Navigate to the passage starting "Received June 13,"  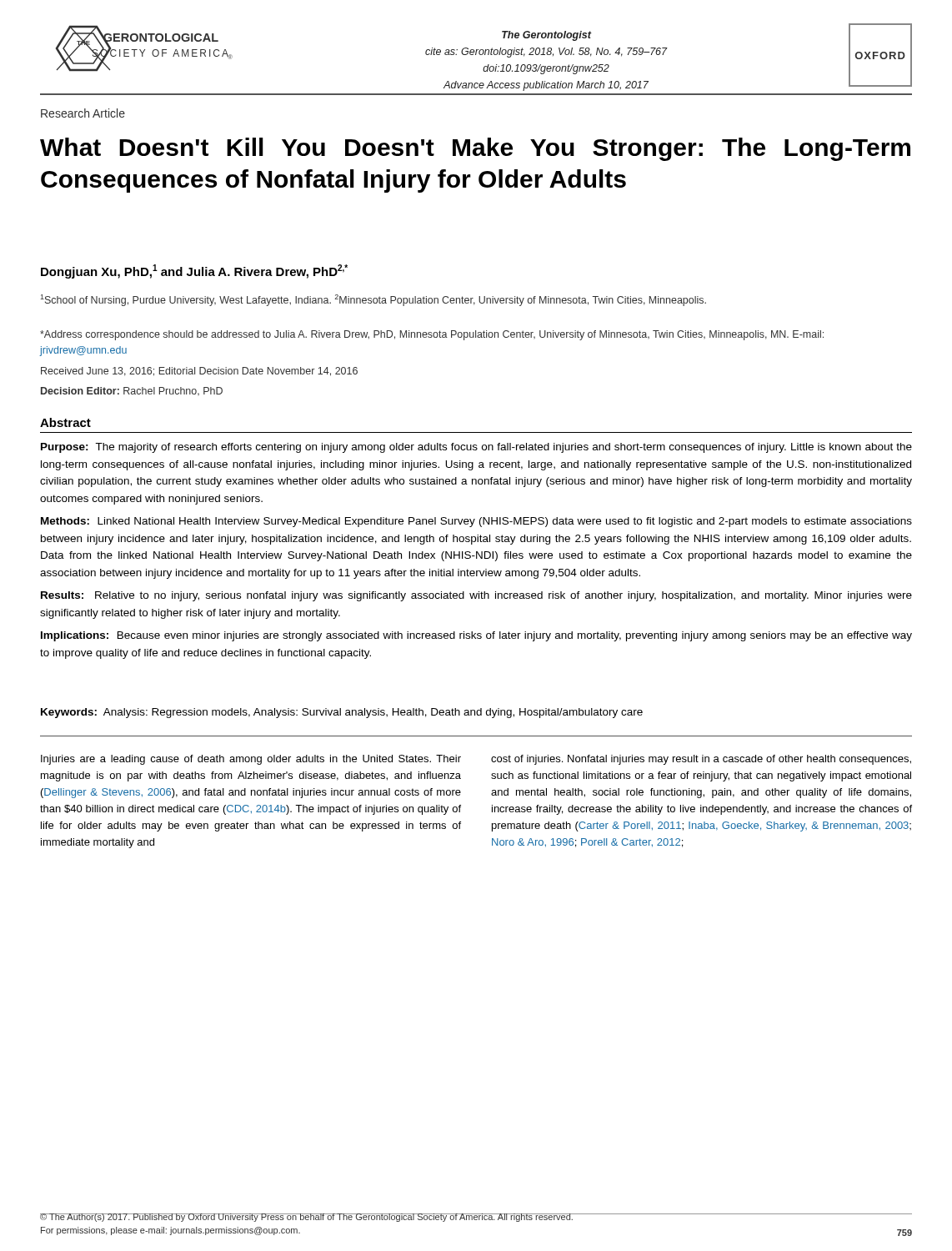(199, 371)
